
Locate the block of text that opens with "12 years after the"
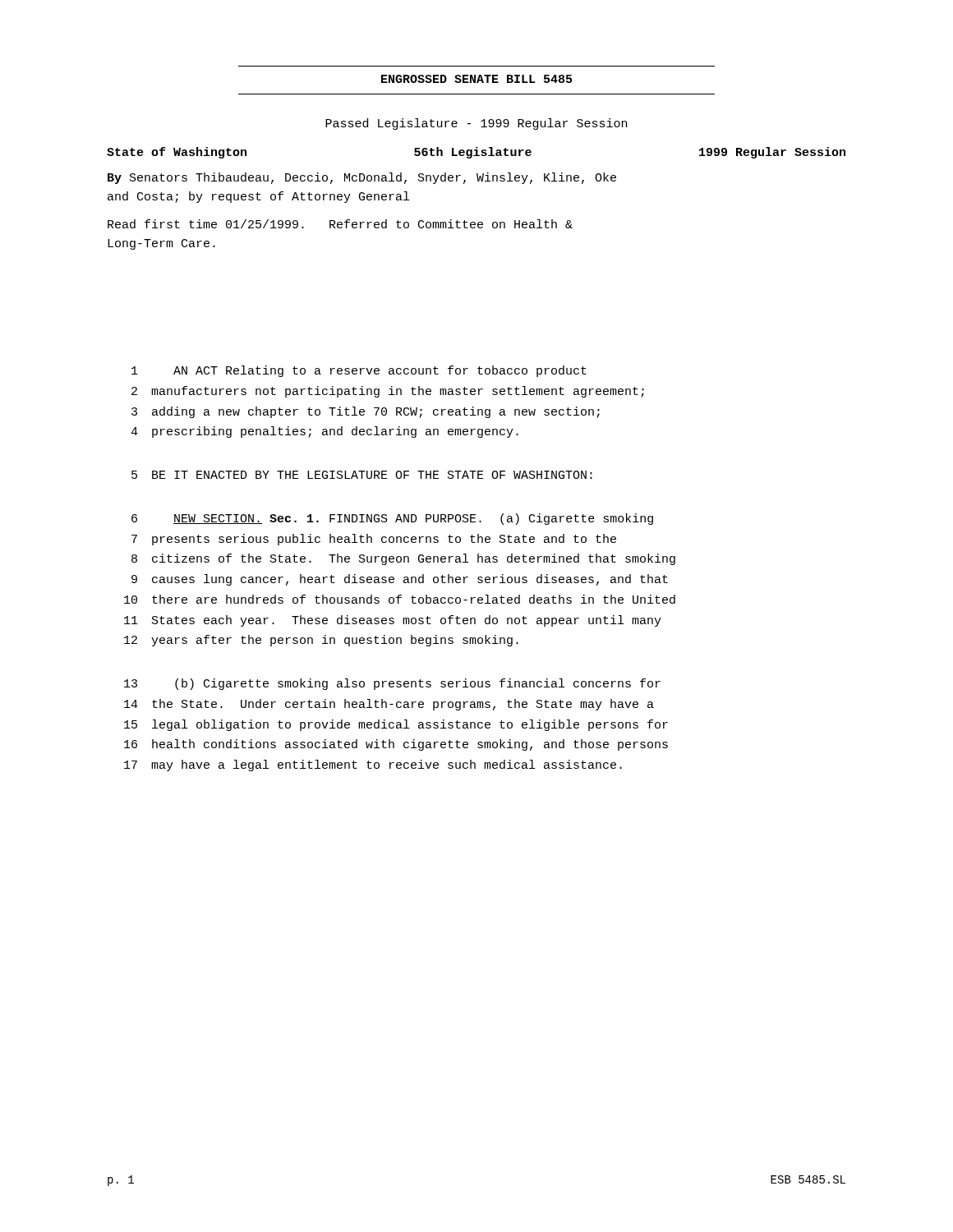tap(476, 642)
